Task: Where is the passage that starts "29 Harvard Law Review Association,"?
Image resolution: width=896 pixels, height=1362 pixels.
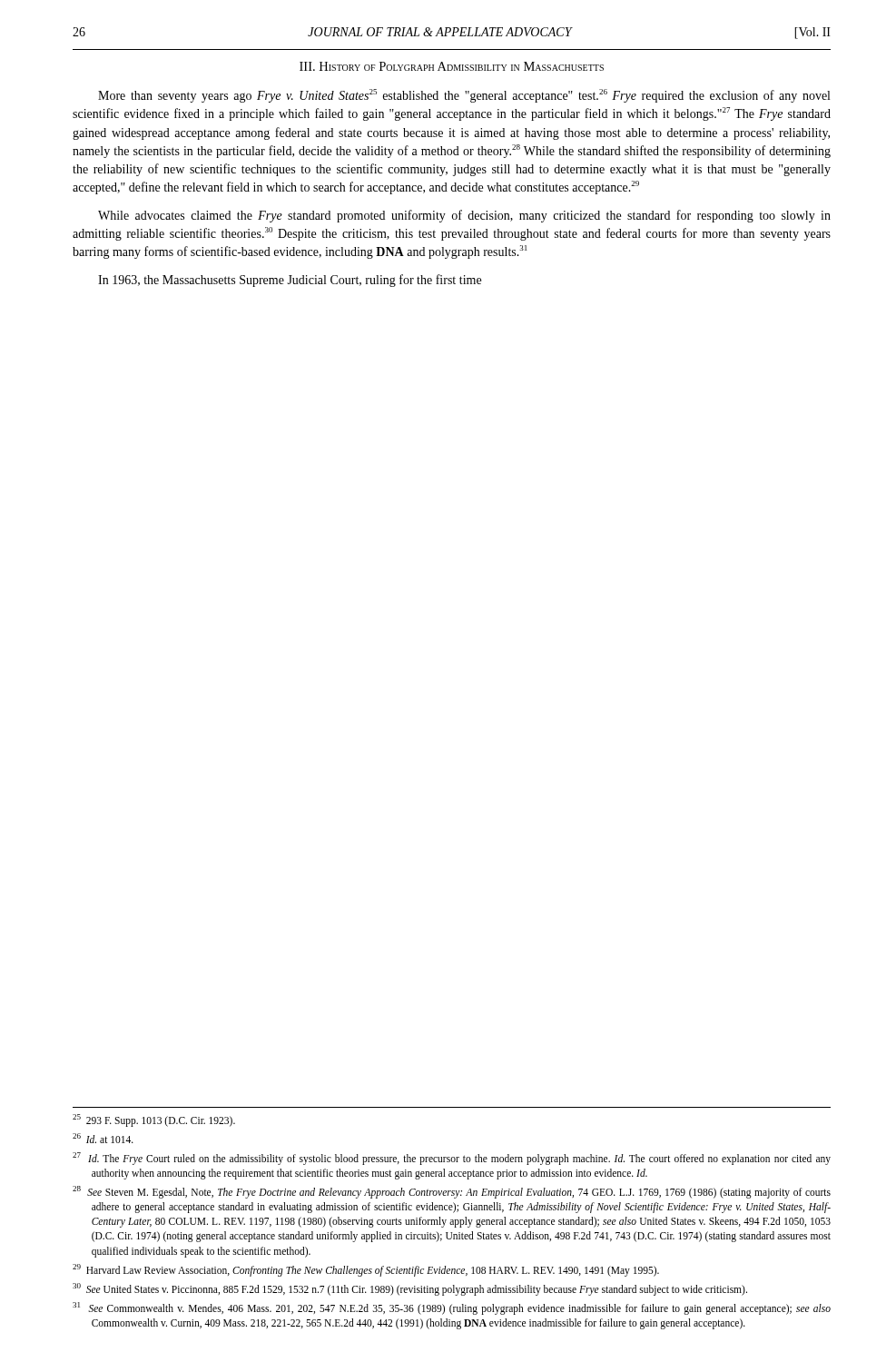Action: pos(366,1269)
